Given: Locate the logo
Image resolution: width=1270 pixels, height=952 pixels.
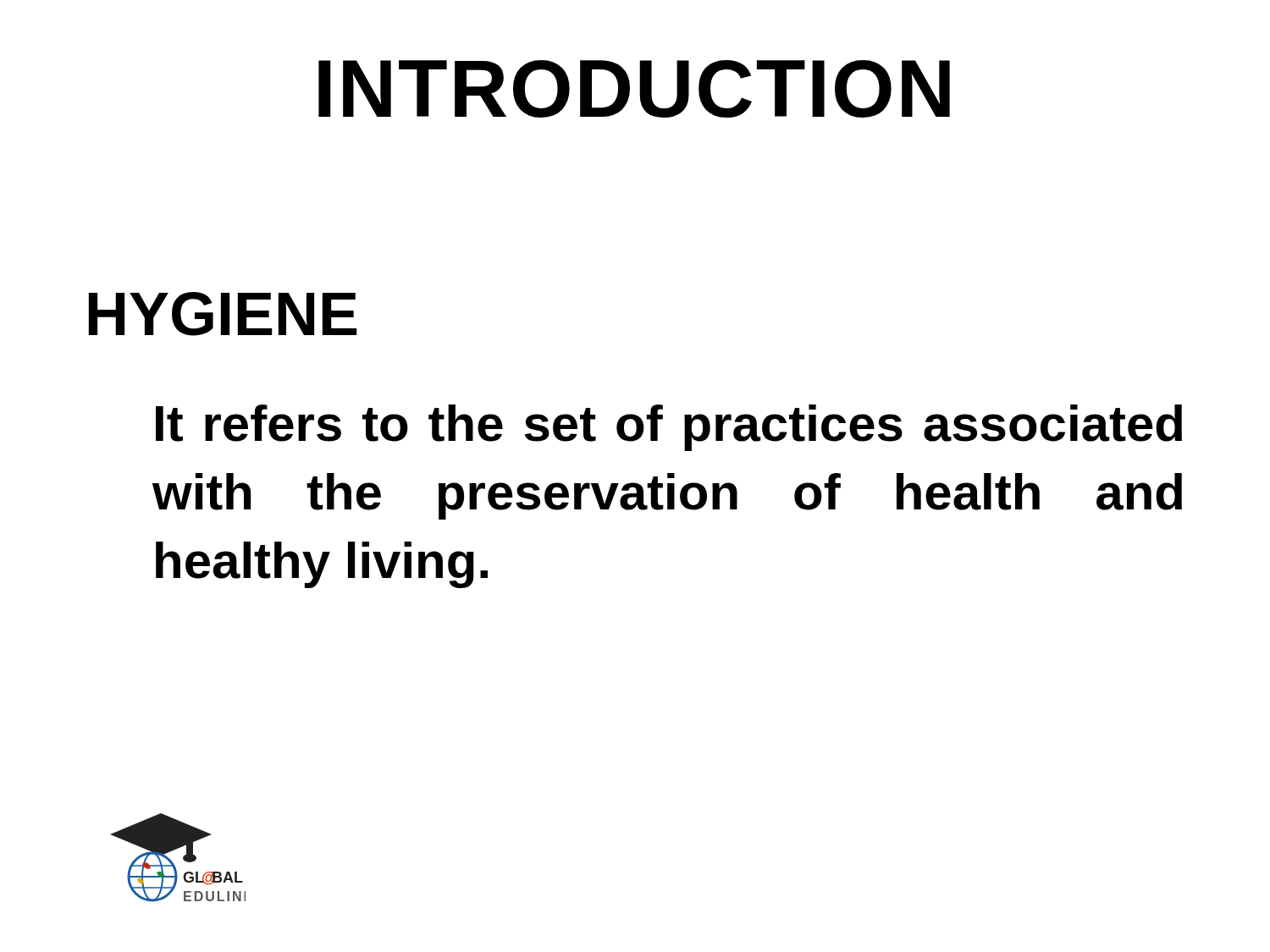Looking at the screenshot, I should 161,861.
